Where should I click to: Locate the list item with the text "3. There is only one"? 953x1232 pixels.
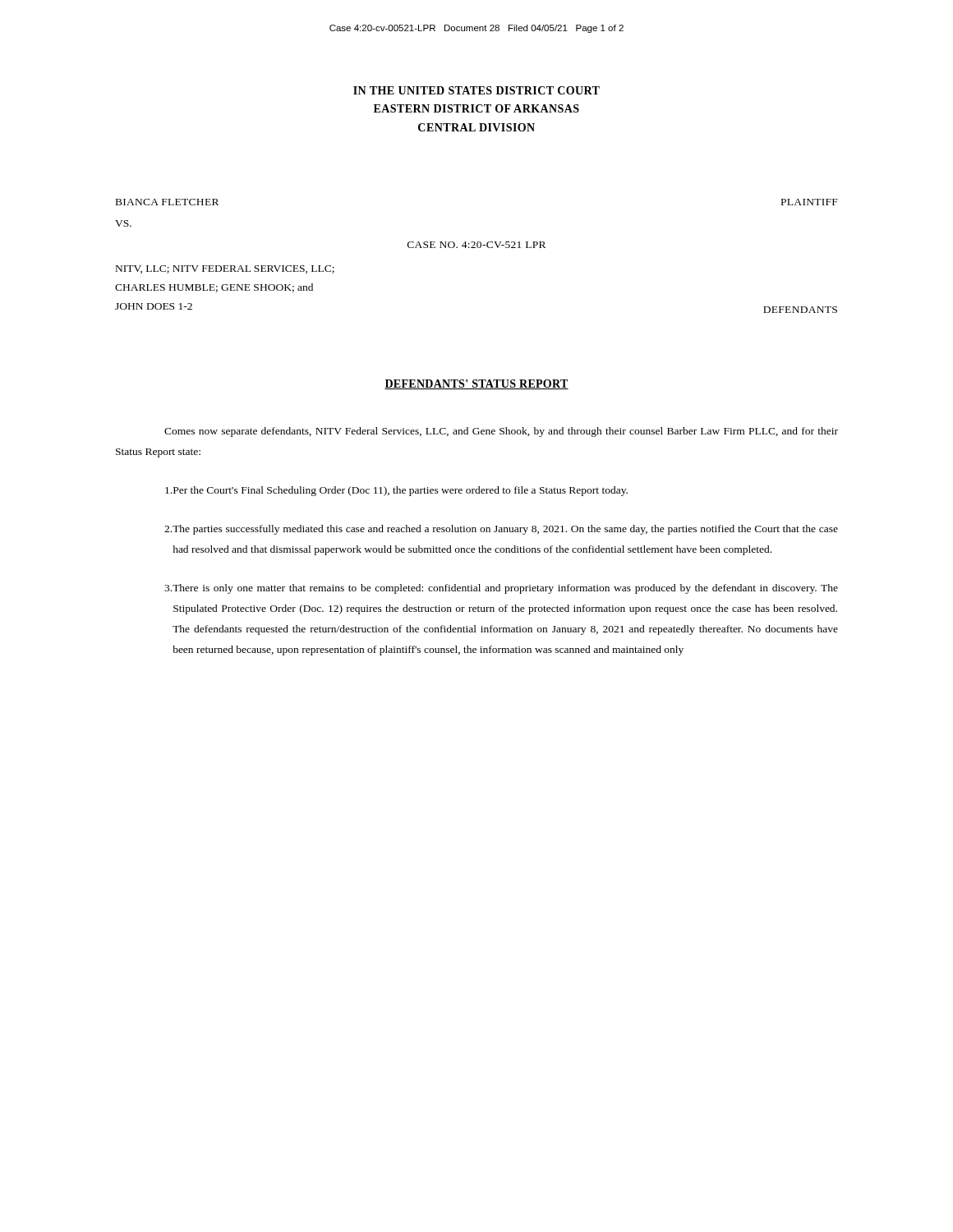coord(476,619)
